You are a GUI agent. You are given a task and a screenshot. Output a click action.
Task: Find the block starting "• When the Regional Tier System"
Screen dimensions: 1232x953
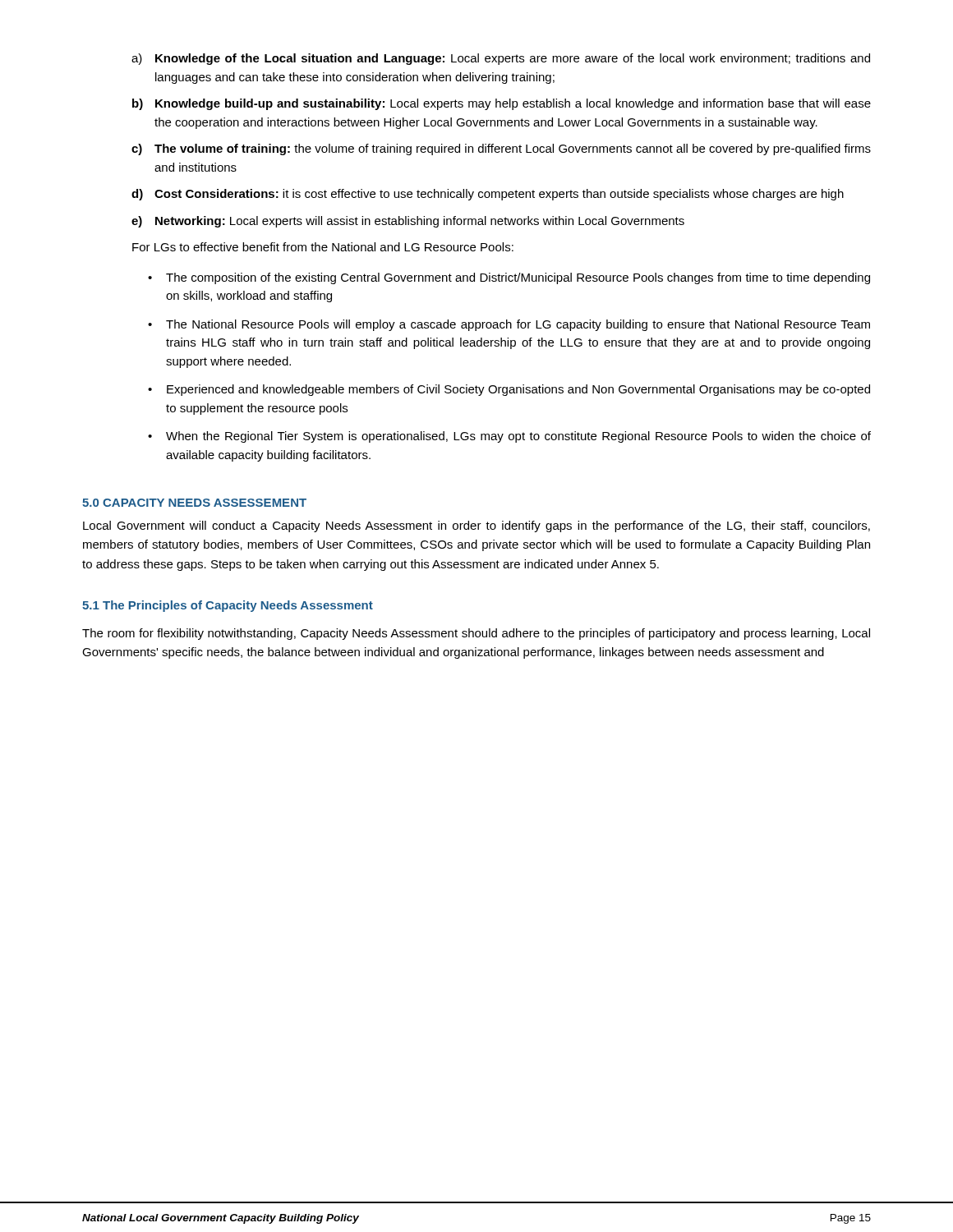click(509, 446)
